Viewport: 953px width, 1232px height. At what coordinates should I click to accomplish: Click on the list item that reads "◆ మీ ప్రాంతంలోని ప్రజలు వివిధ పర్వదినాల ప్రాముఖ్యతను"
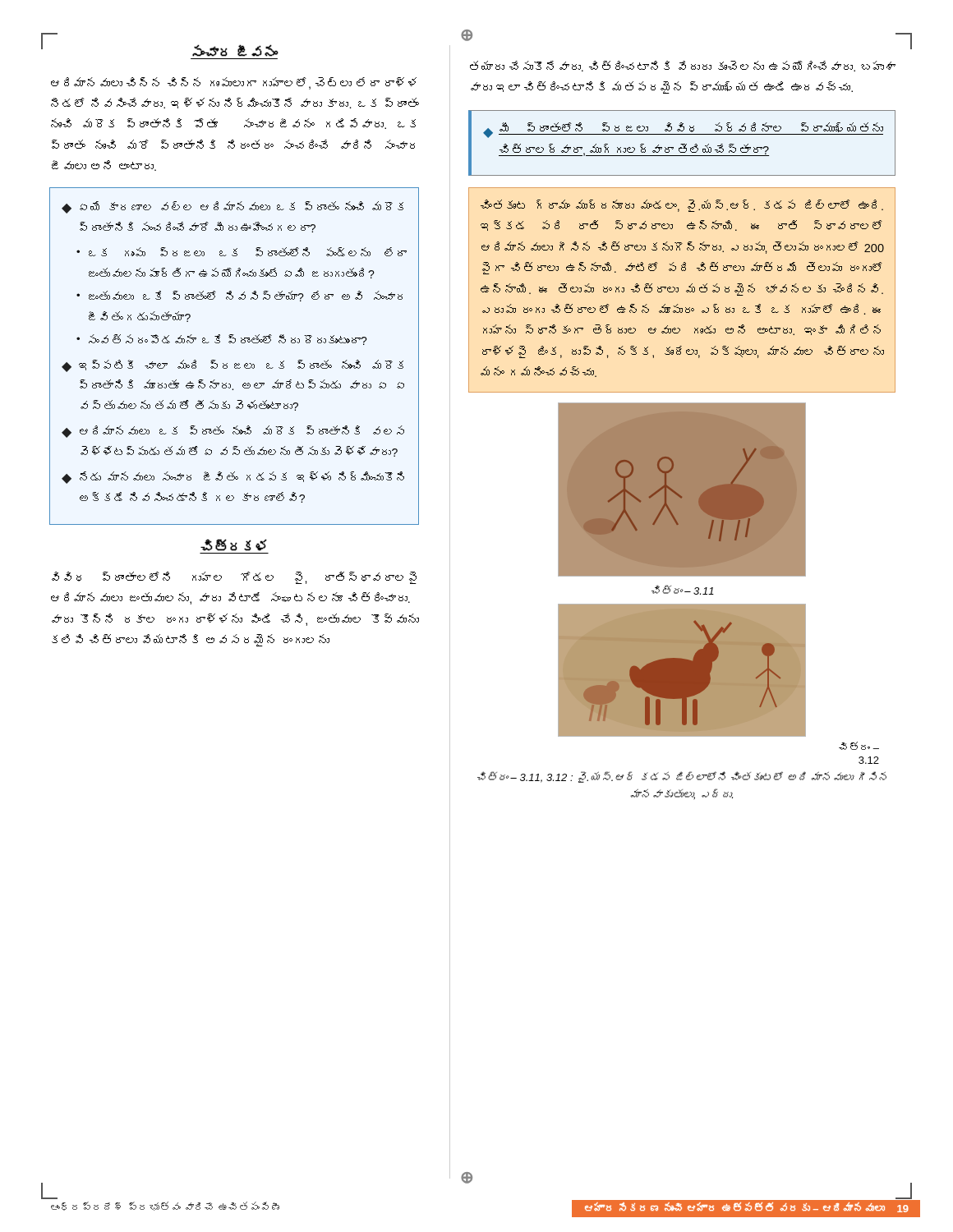[683, 140]
